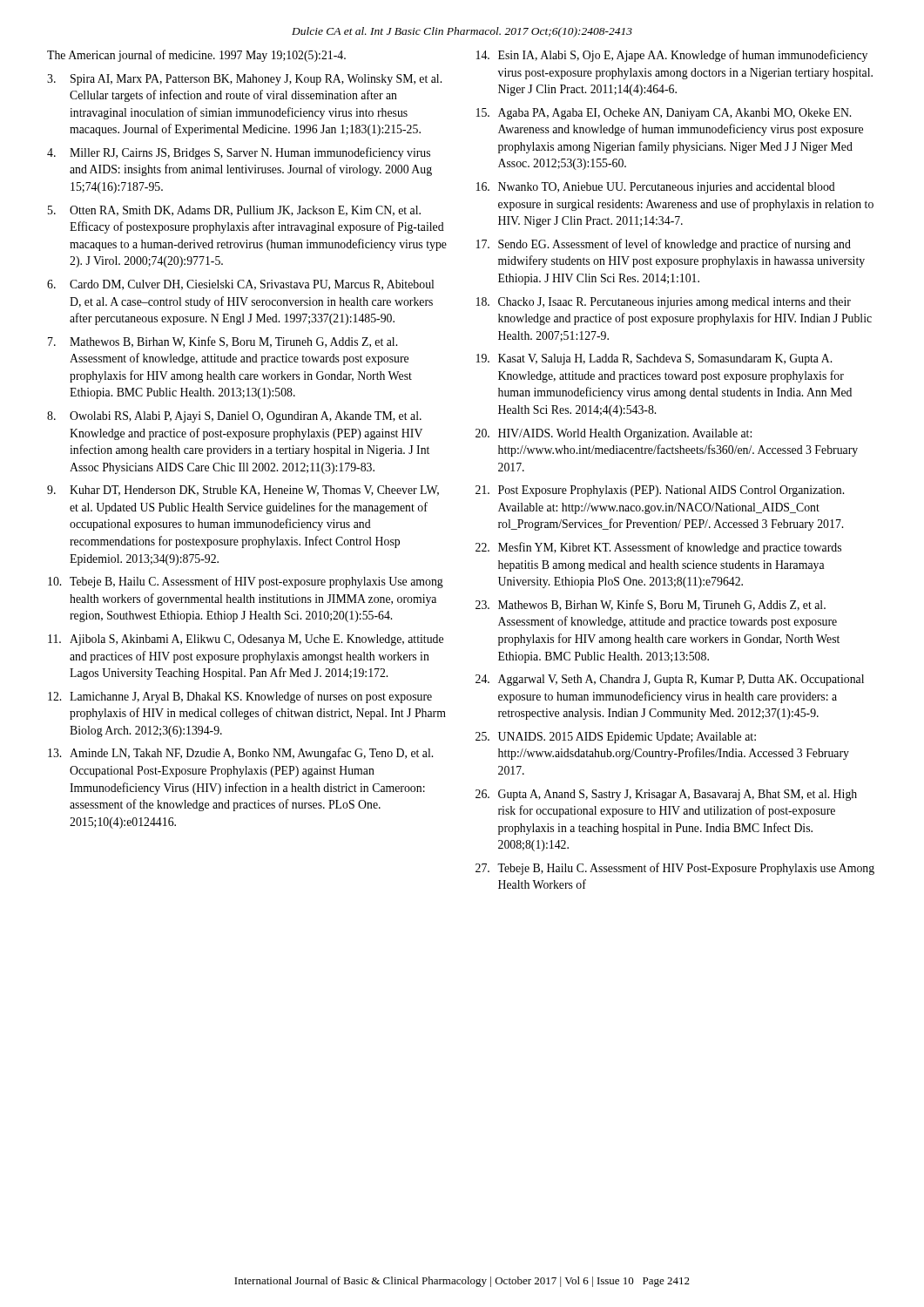
Task: Point to the block beginning "6. Cardo DM, Culver"
Action: pyautogui.click(x=248, y=302)
